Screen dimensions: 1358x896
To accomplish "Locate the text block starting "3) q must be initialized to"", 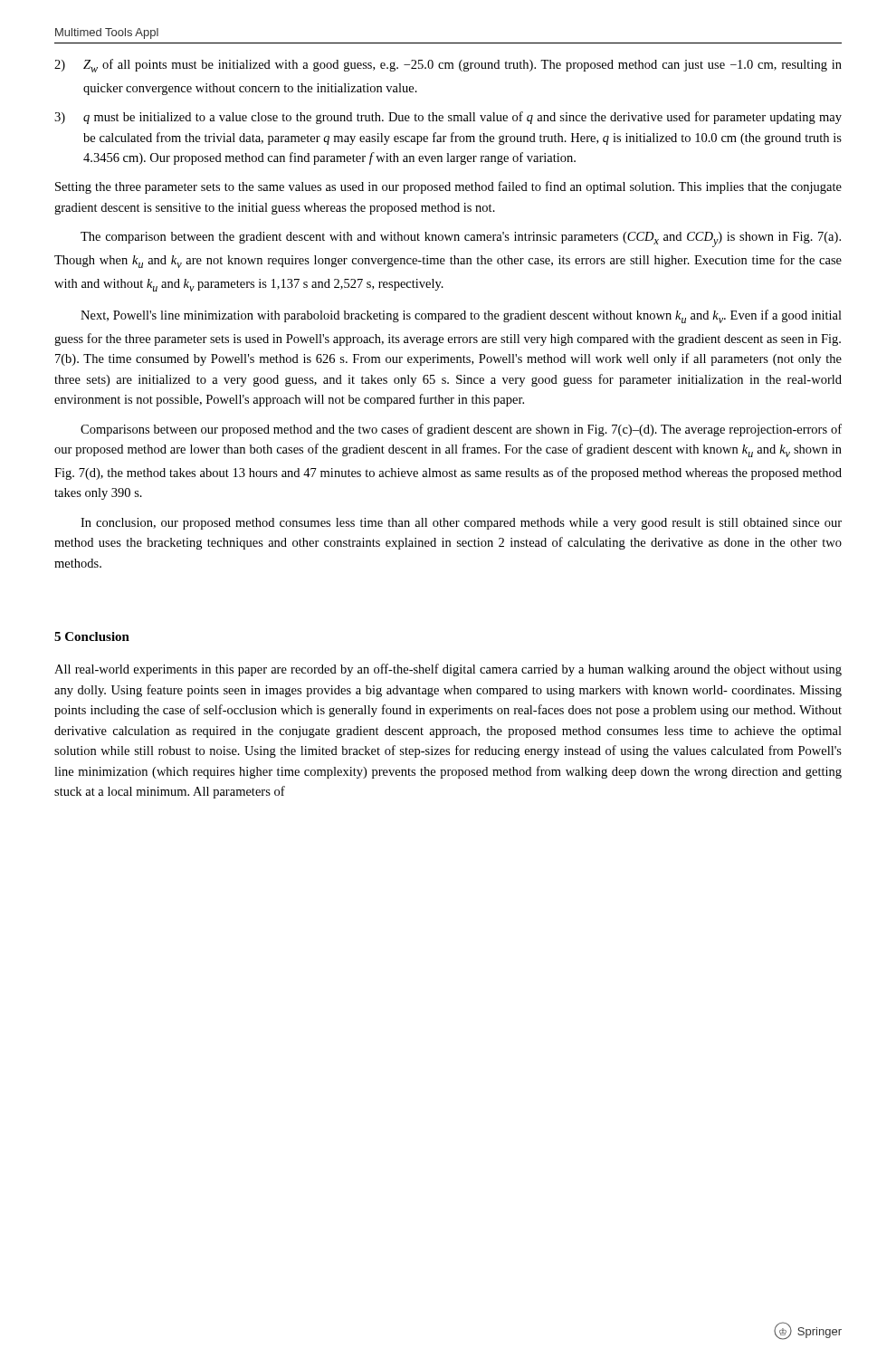I will 448,137.
